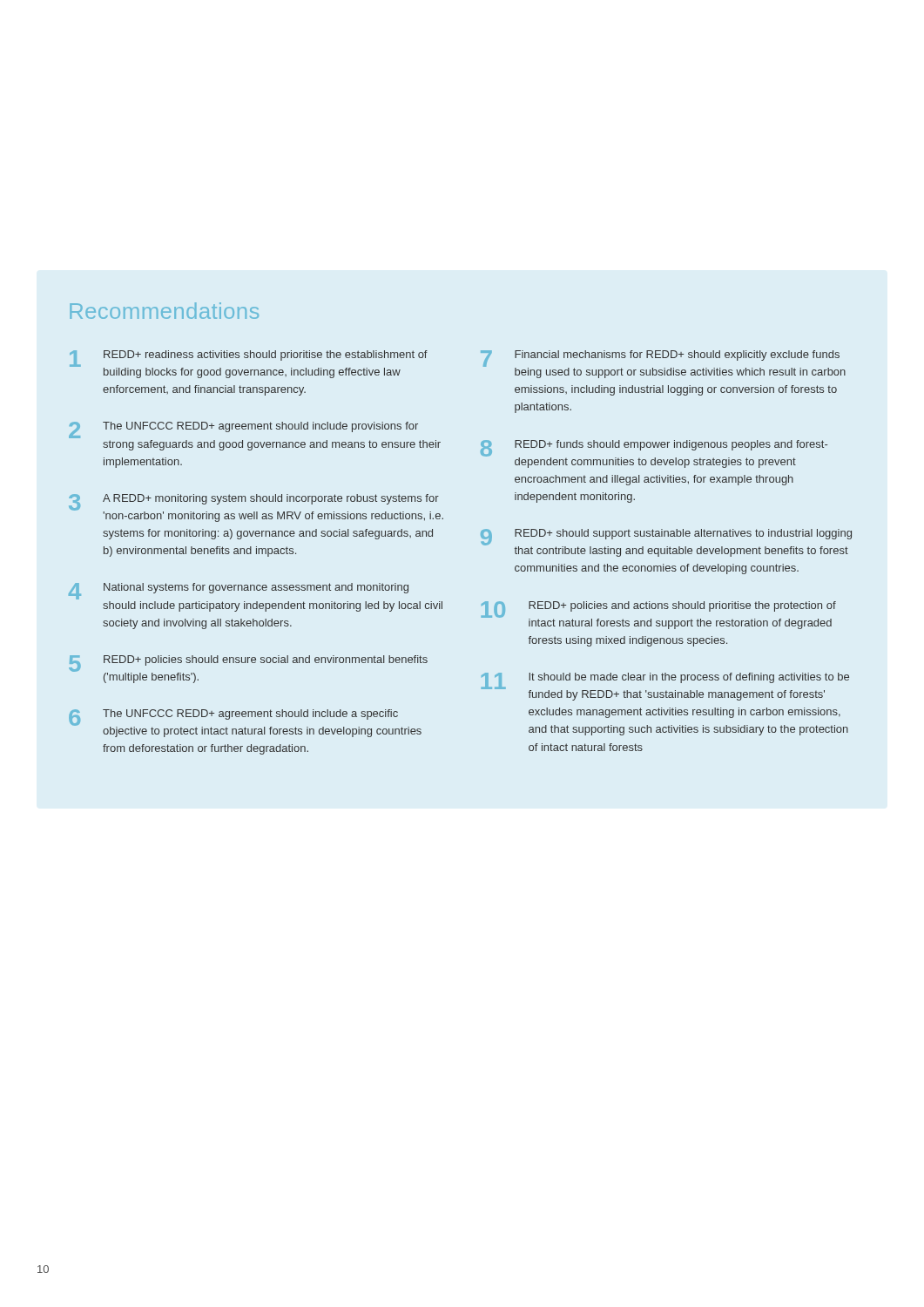
Task: Select the list item containing "2 The UNFCCC REDD+ agreement"
Action: coord(256,444)
